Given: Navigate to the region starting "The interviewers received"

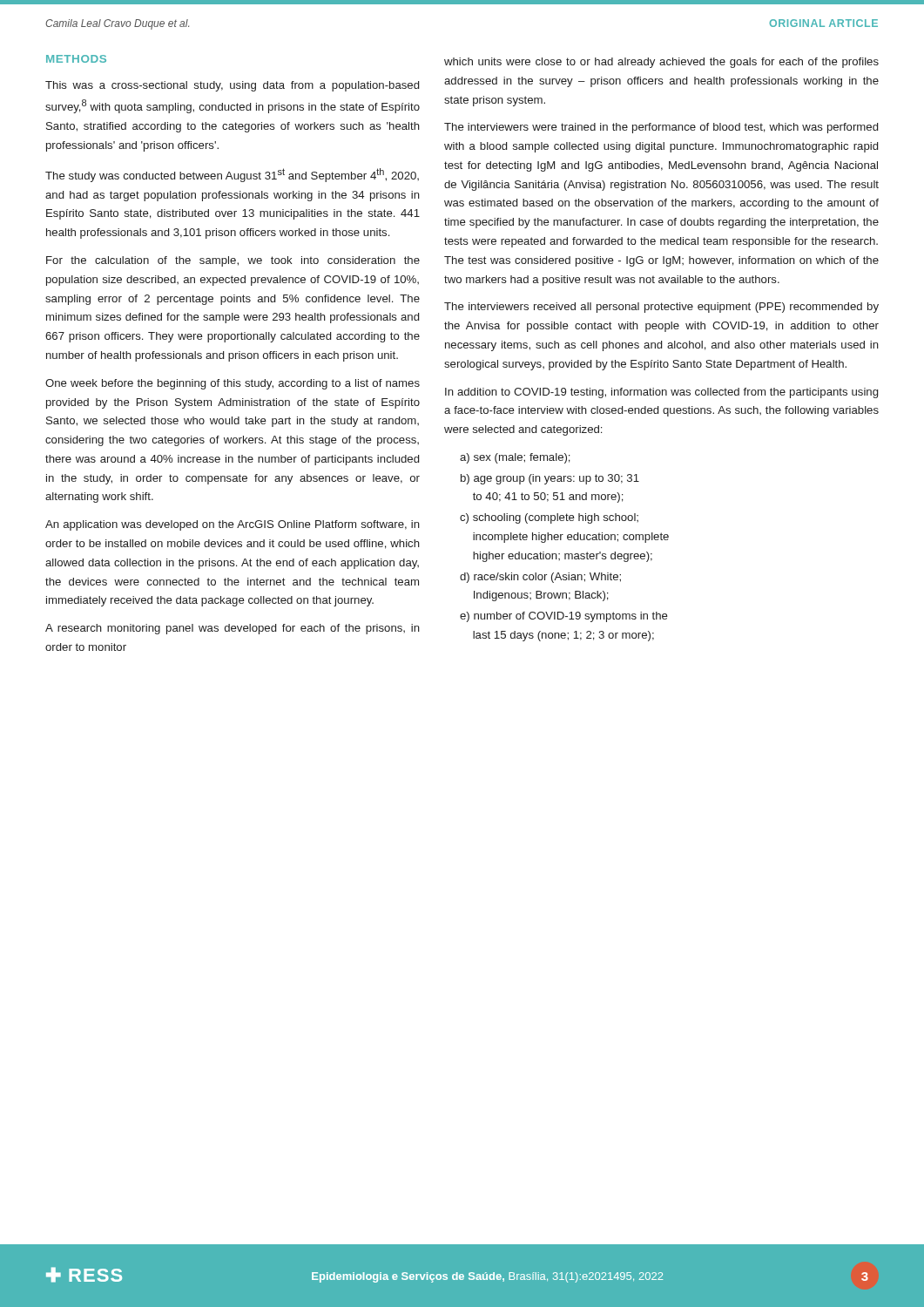Looking at the screenshot, I should pos(661,335).
